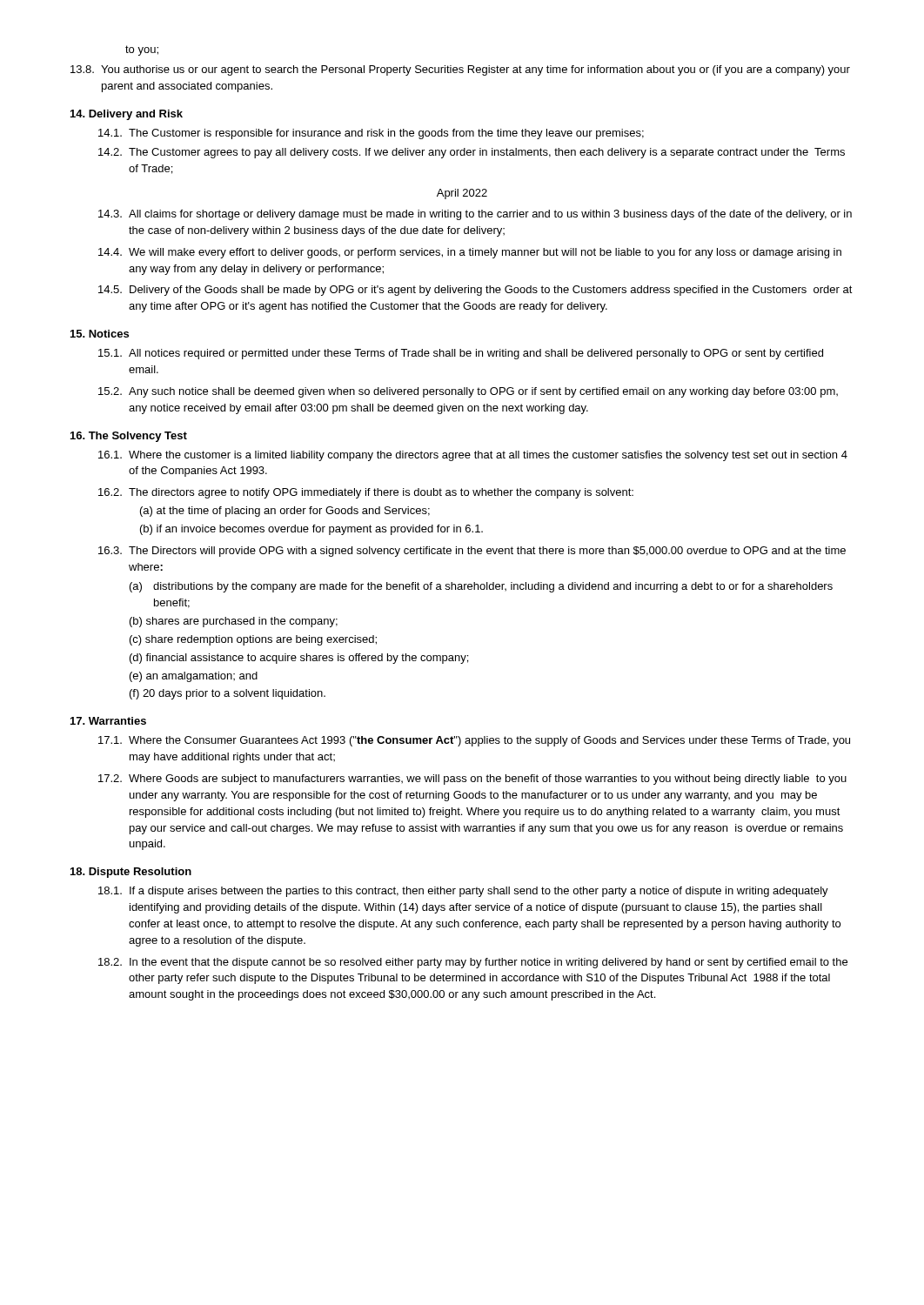The height and width of the screenshot is (1305, 924).
Task: Click on the block starting "17. Warranties"
Action: 108,721
